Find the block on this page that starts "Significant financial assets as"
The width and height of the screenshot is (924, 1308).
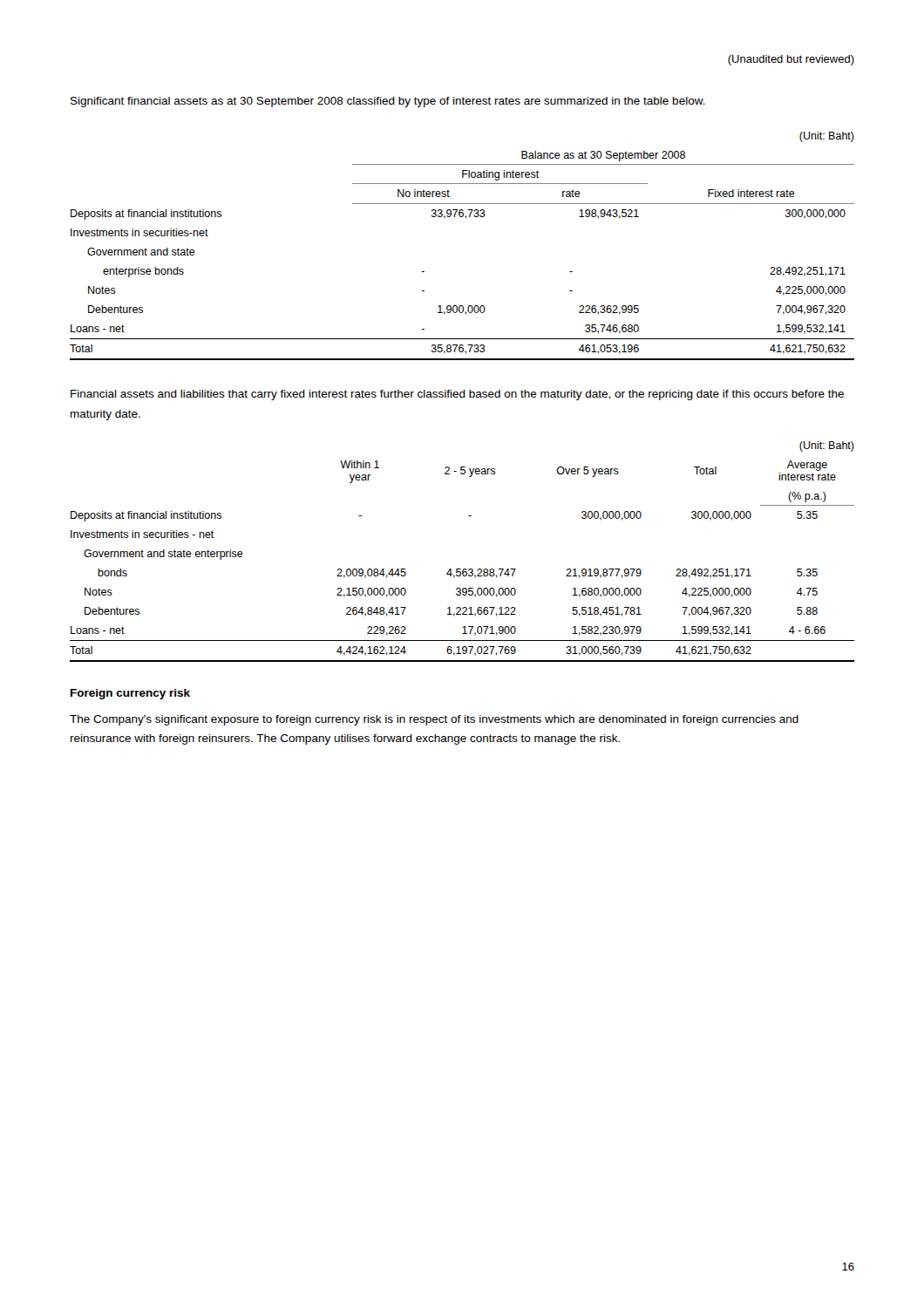tap(388, 101)
